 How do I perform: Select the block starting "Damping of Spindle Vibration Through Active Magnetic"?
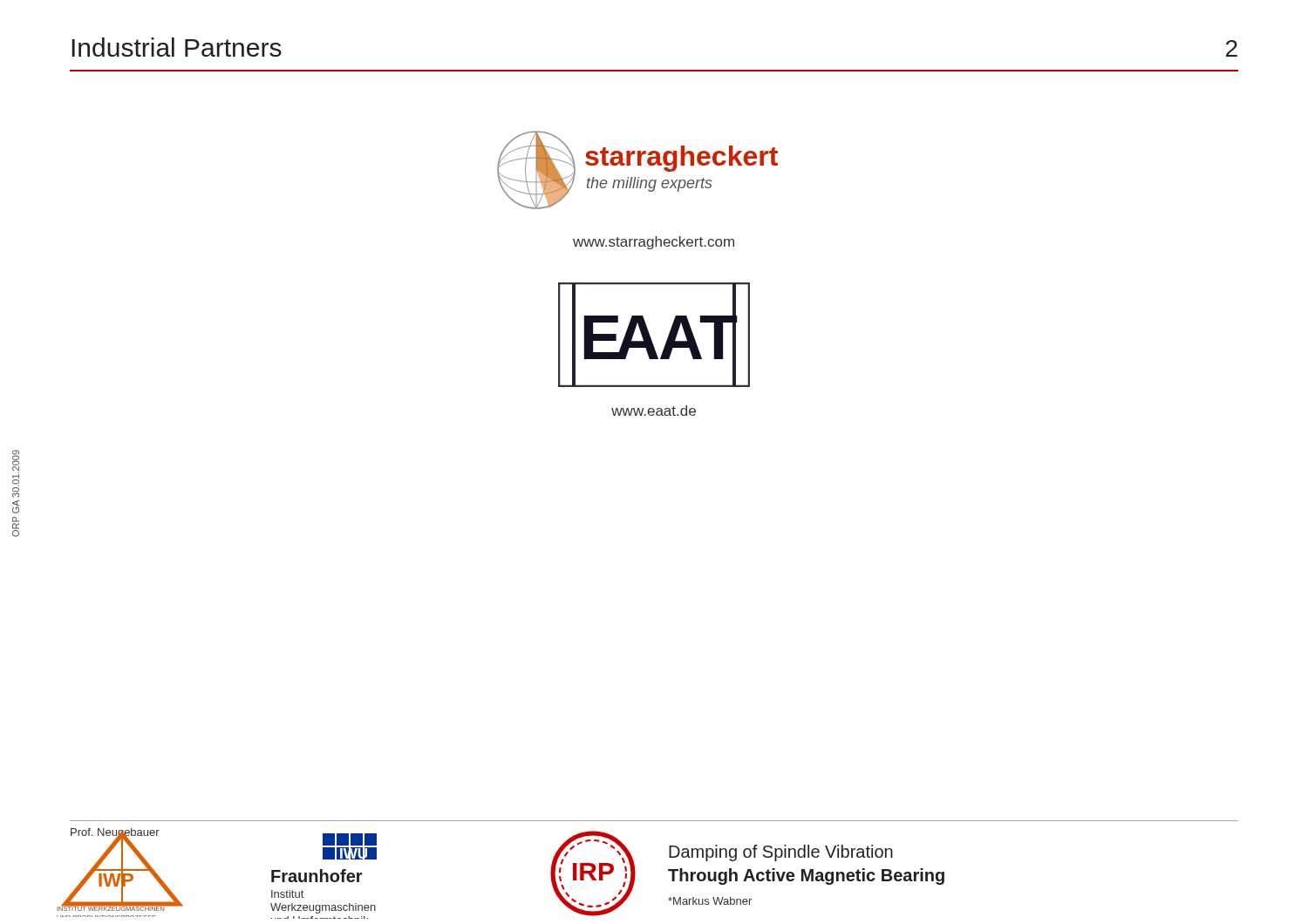(807, 874)
